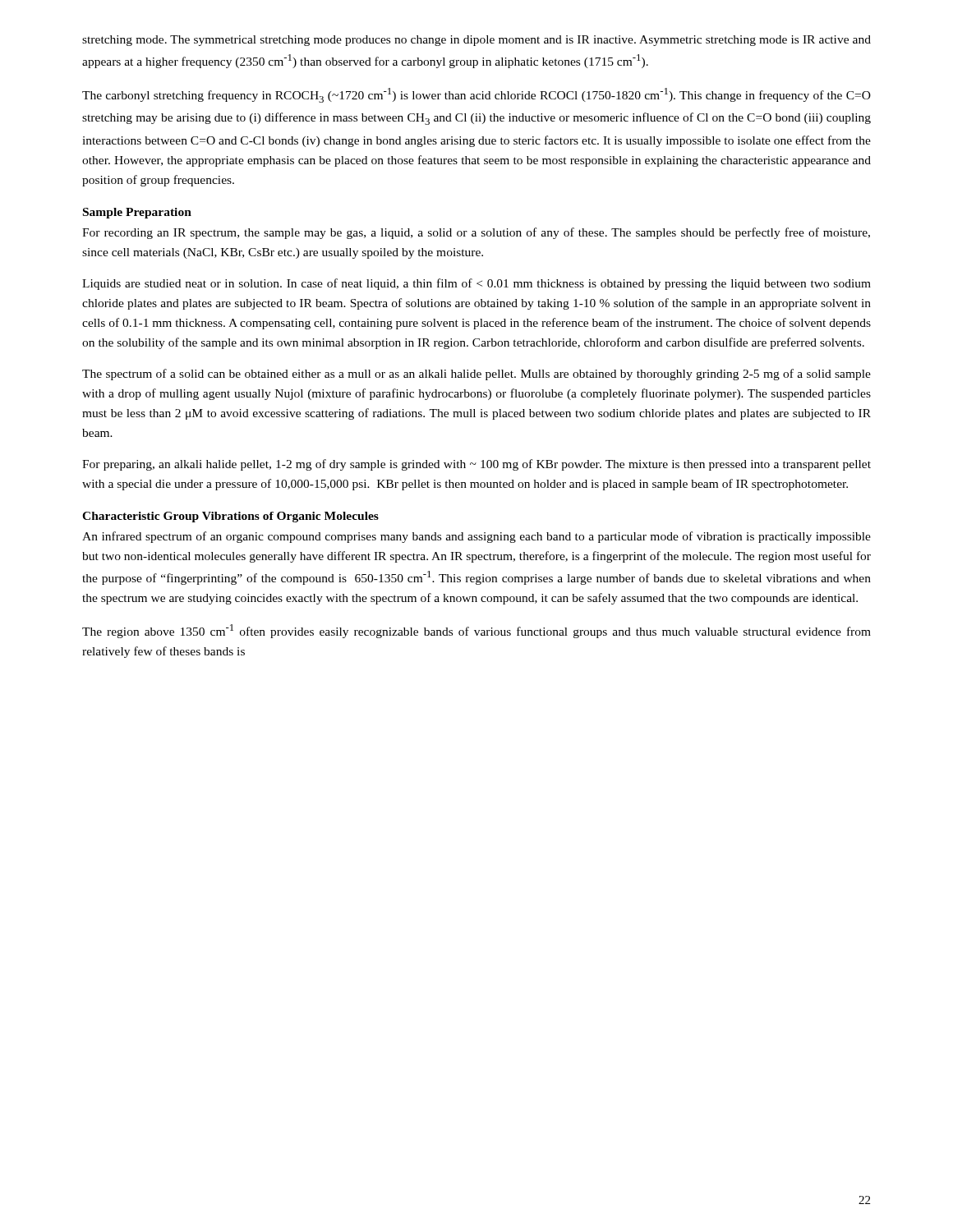Find "Characteristic Group Vibrations of Organic Molecules" on this page
This screenshot has width=953, height=1232.
point(230,515)
